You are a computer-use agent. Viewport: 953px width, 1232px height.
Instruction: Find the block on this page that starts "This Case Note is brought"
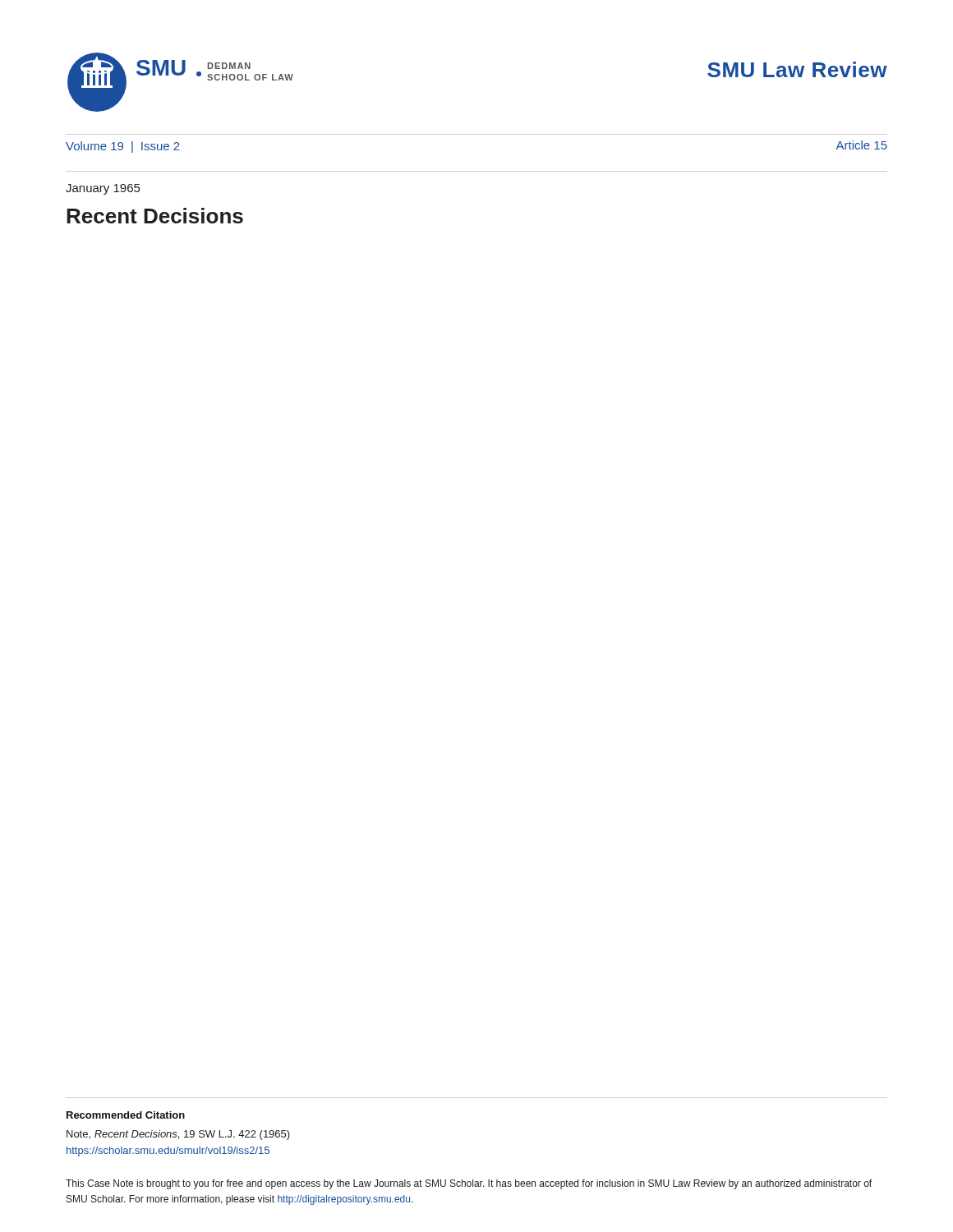469,1191
